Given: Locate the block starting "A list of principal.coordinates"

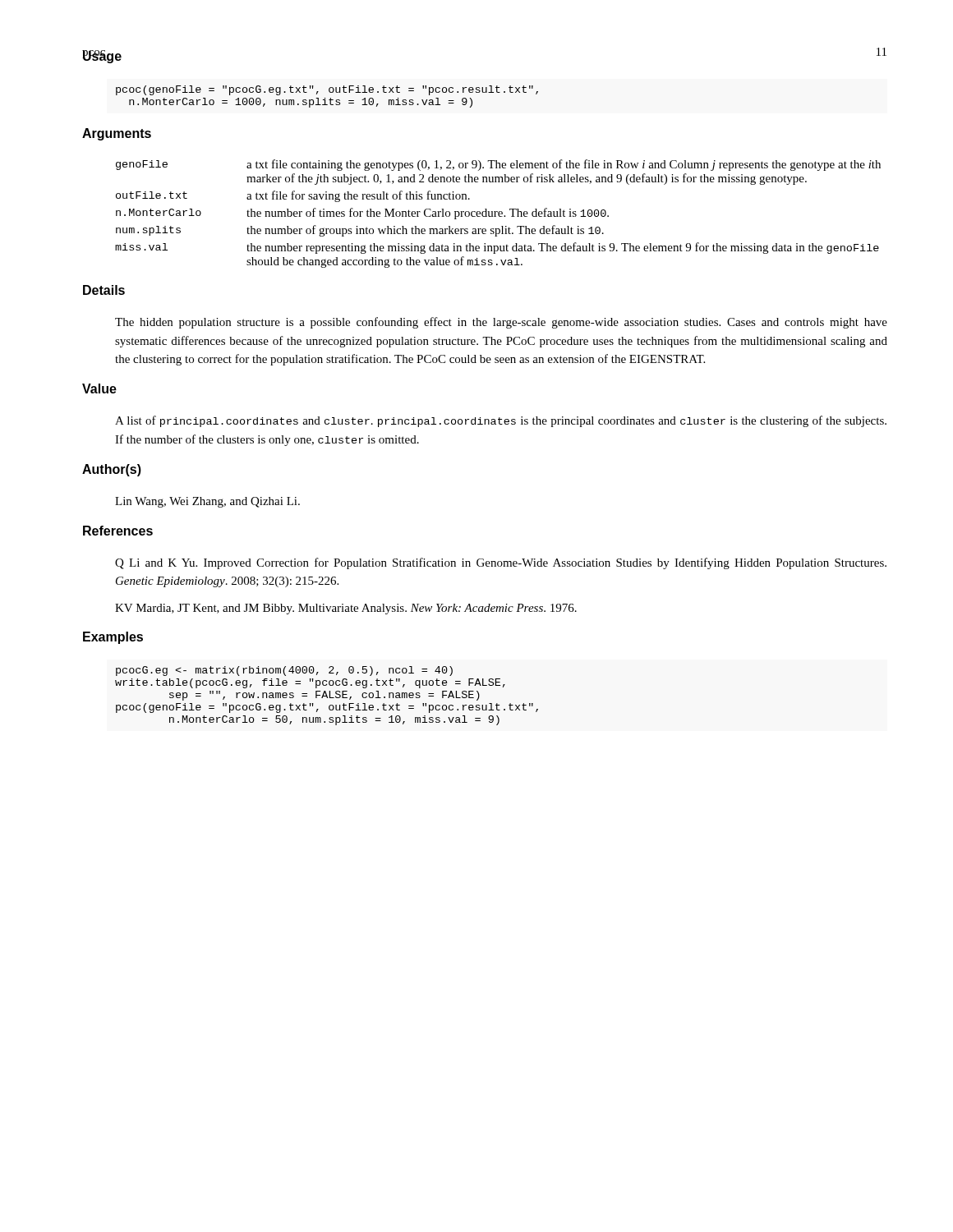Looking at the screenshot, I should point(501,430).
